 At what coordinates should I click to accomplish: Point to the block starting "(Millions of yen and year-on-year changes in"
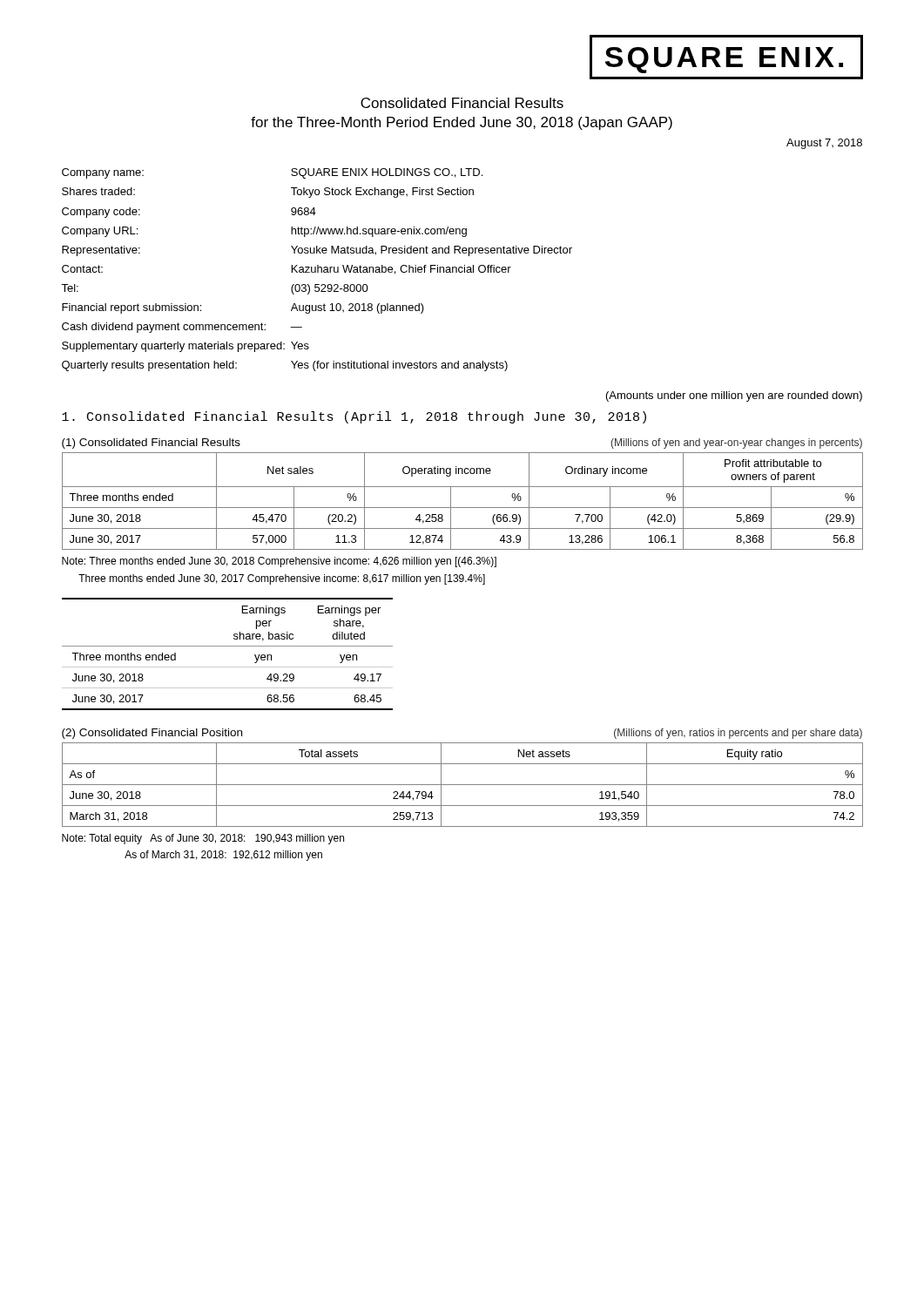coord(737,443)
